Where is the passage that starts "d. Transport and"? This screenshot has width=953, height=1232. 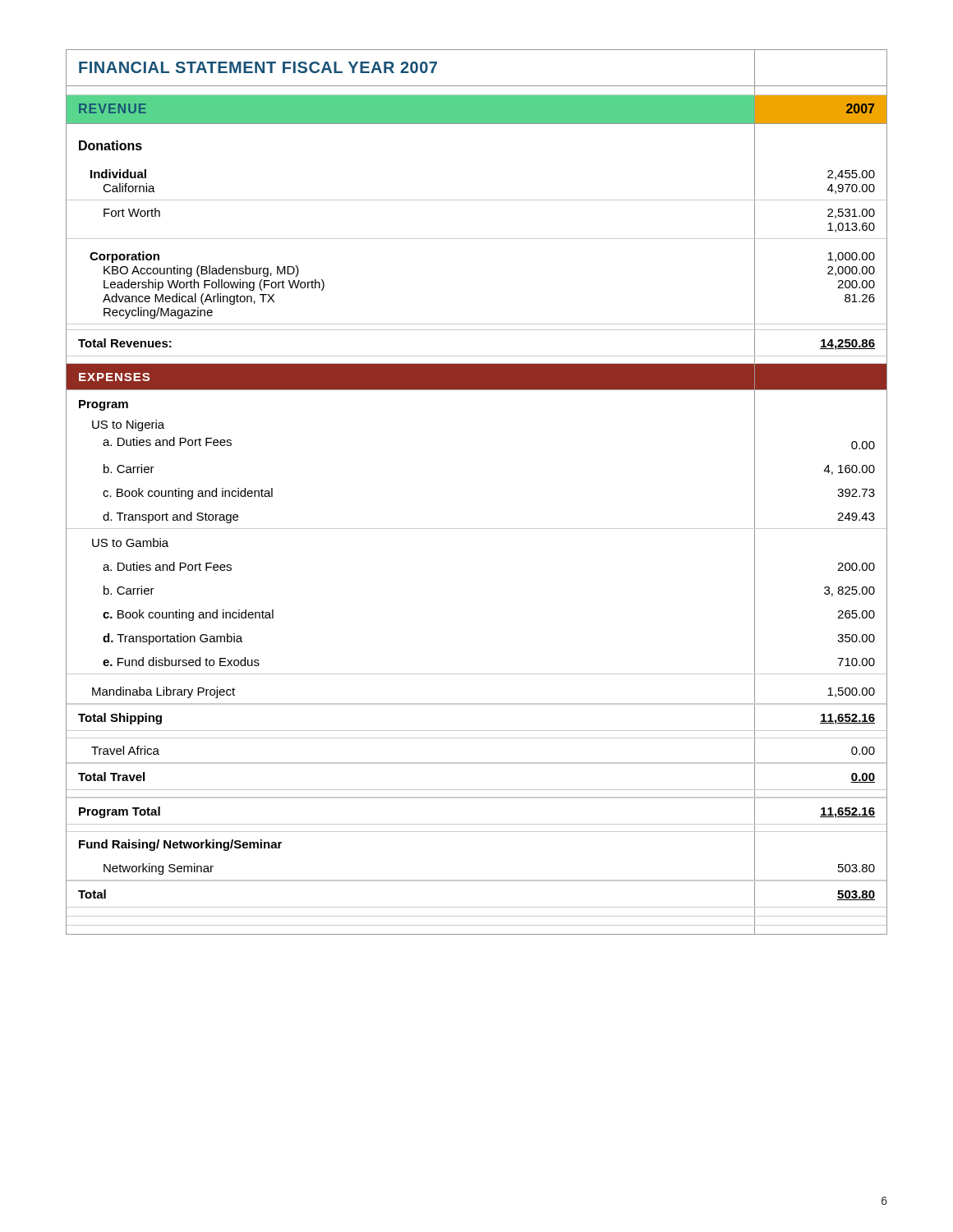click(x=476, y=516)
